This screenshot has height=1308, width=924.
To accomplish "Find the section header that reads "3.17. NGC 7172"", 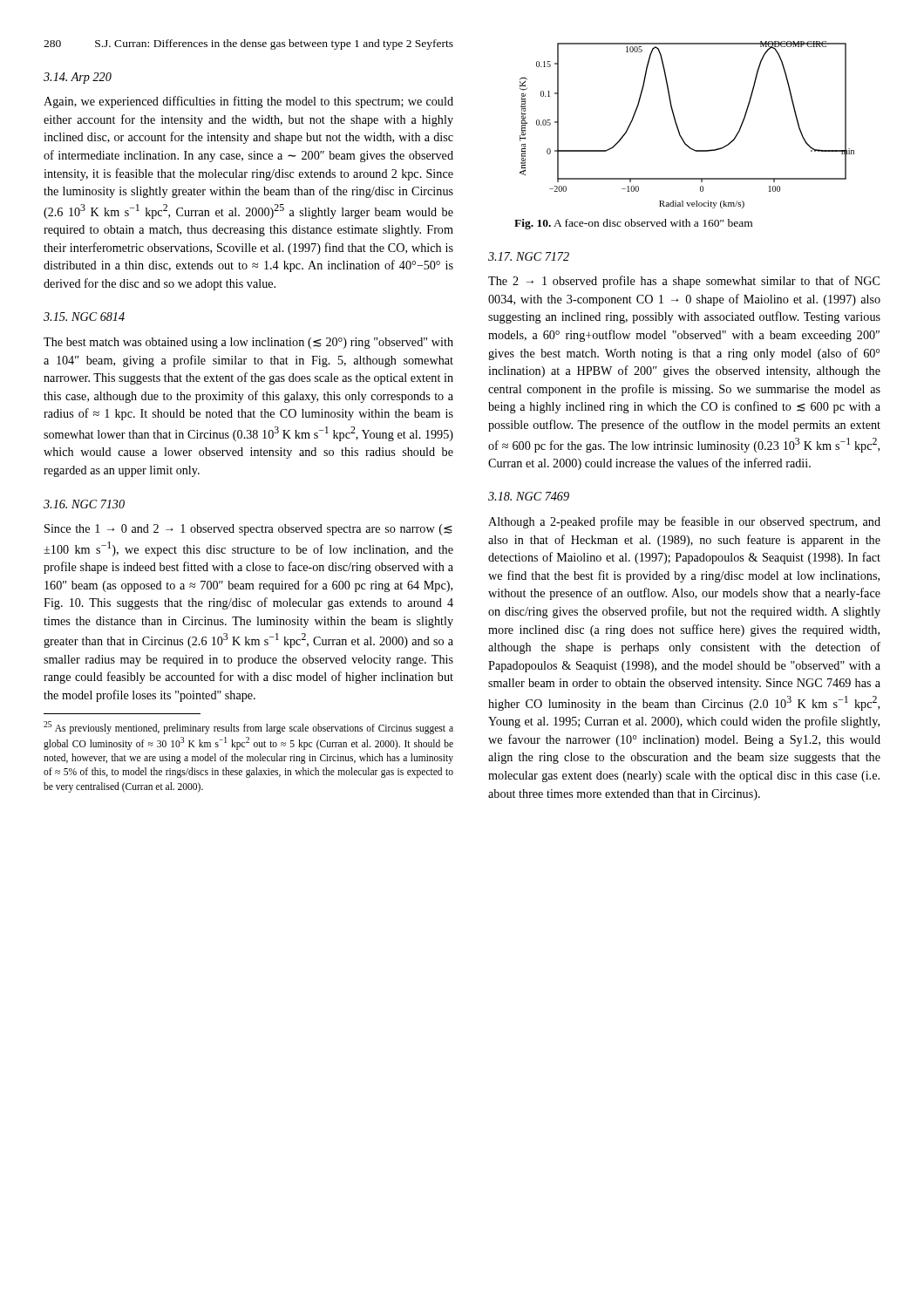I will click(529, 256).
